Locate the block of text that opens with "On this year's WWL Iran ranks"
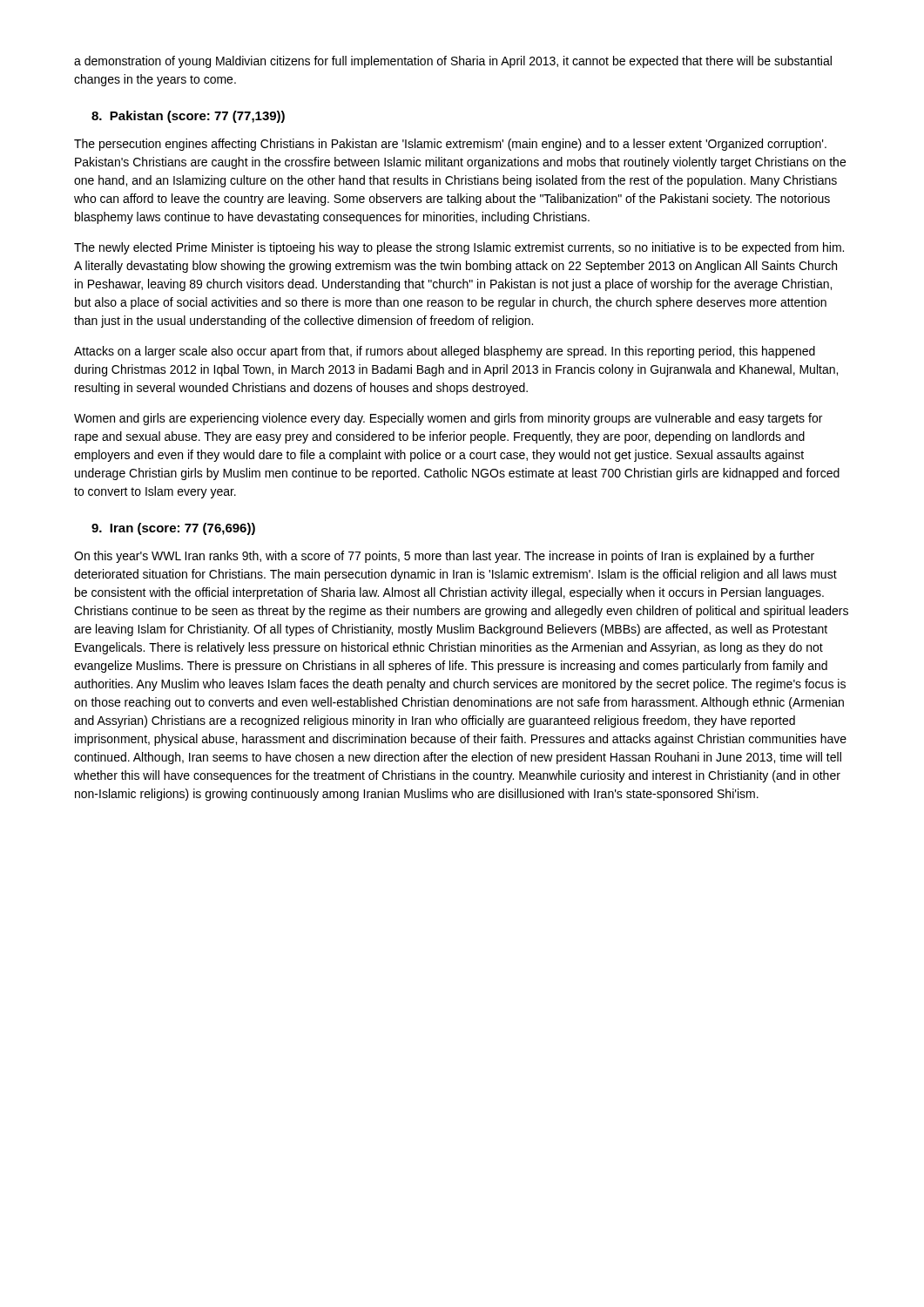The image size is (924, 1307). click(461, 675)
